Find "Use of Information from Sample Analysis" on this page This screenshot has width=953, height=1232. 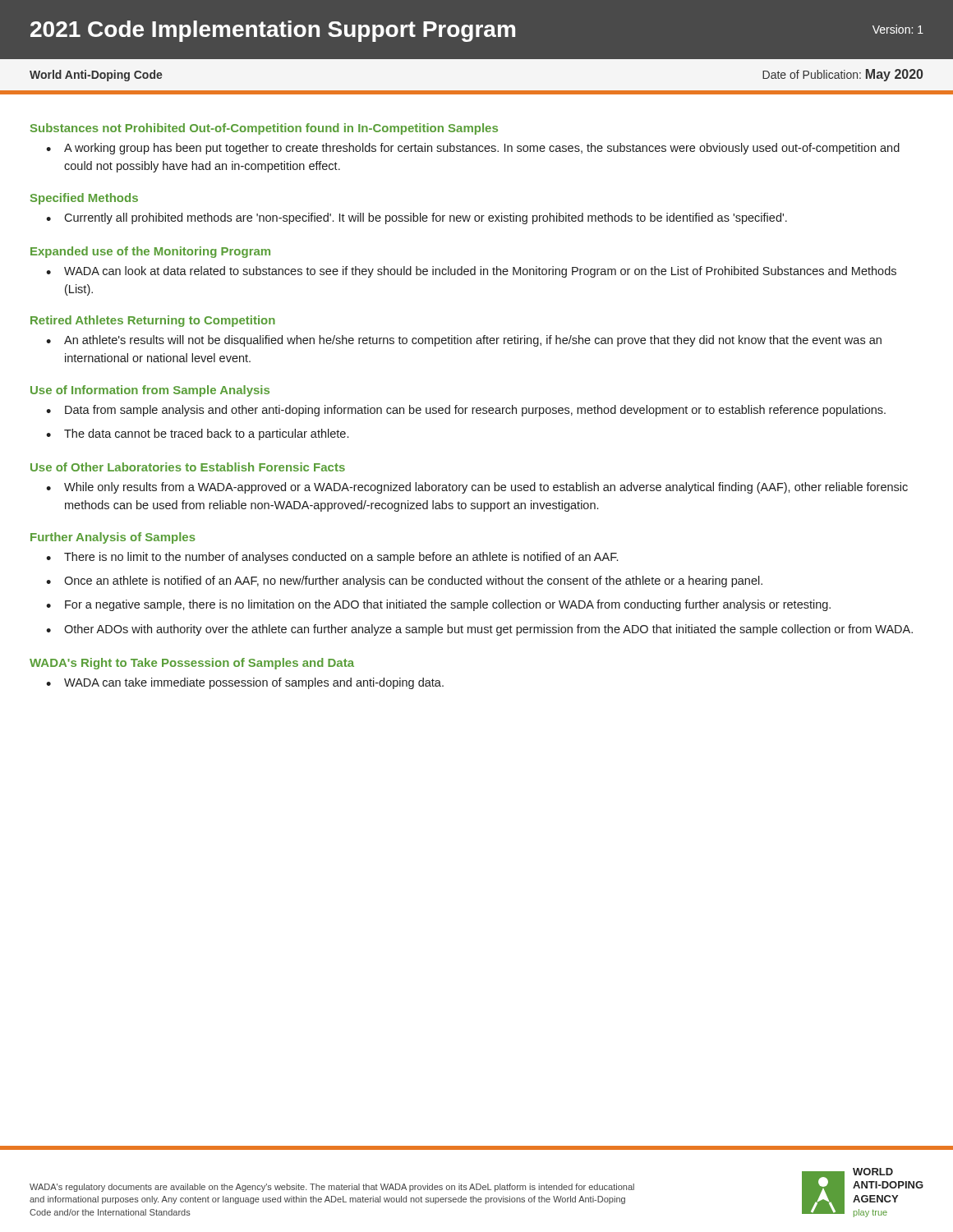(150, 390)
